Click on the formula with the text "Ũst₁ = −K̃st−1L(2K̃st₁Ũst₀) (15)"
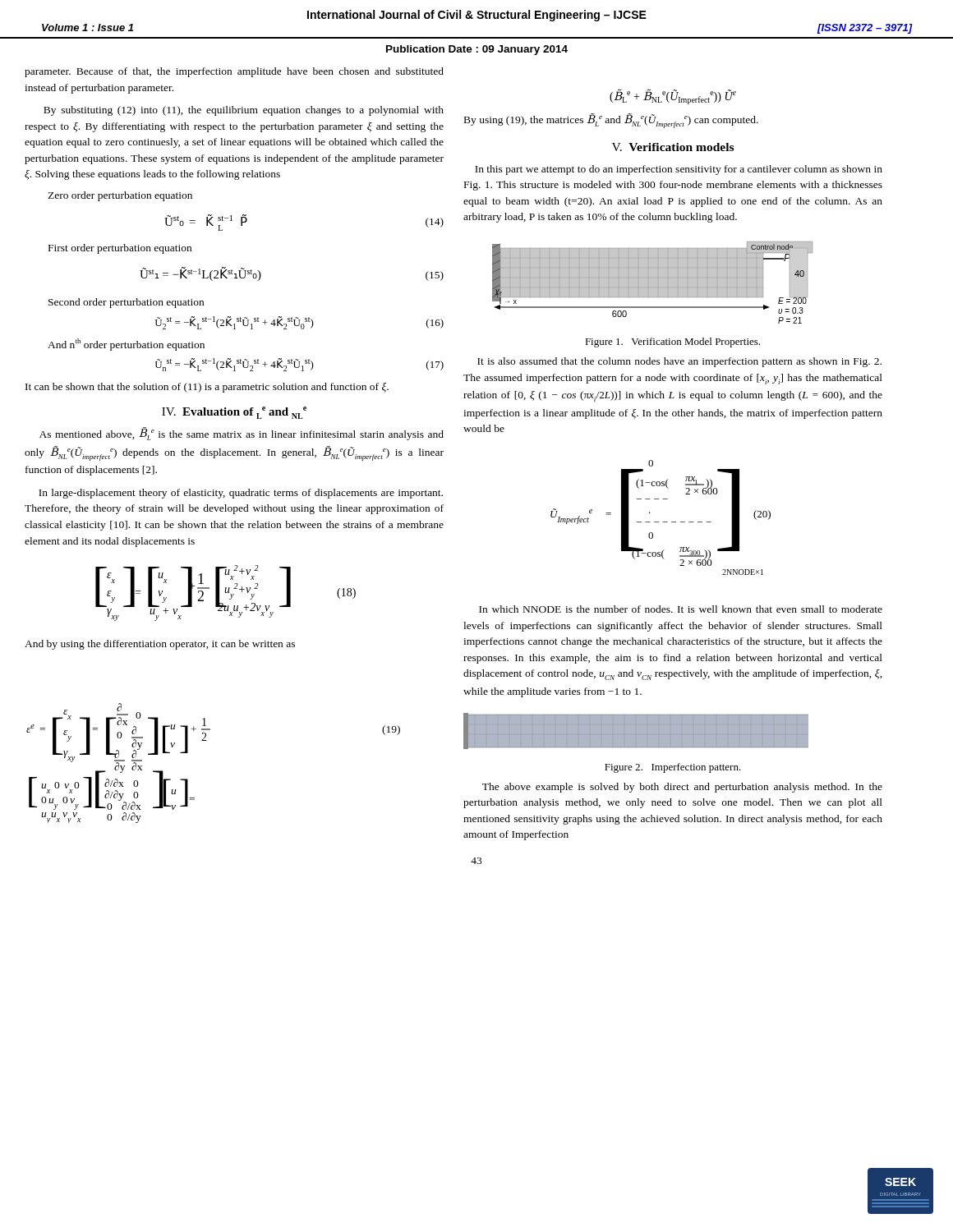The height and width of the screenshot is (1232, 953). (199, 274)
